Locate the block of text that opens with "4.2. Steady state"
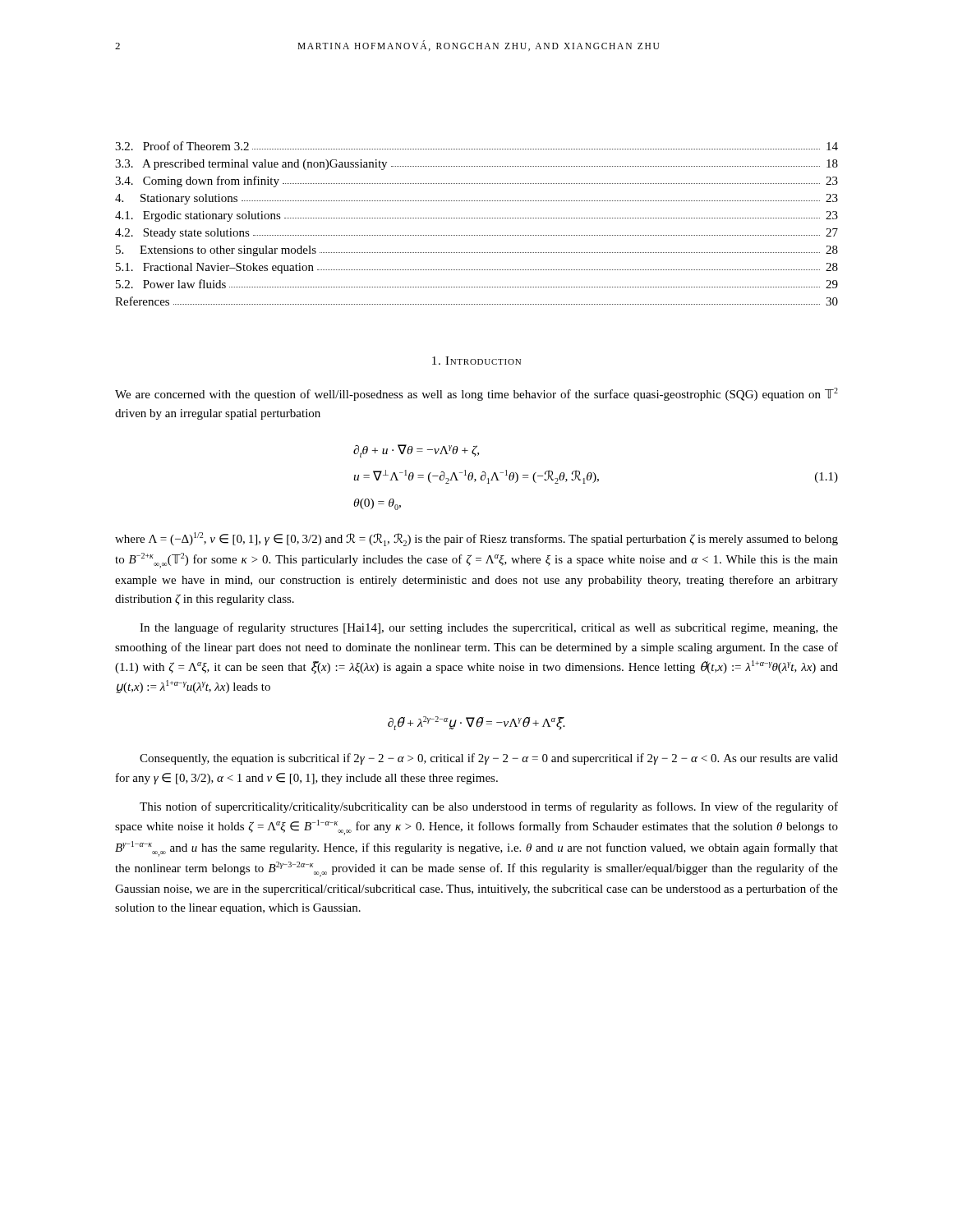The height and width of the screenshot is (1232, 953). pos(476,233)
